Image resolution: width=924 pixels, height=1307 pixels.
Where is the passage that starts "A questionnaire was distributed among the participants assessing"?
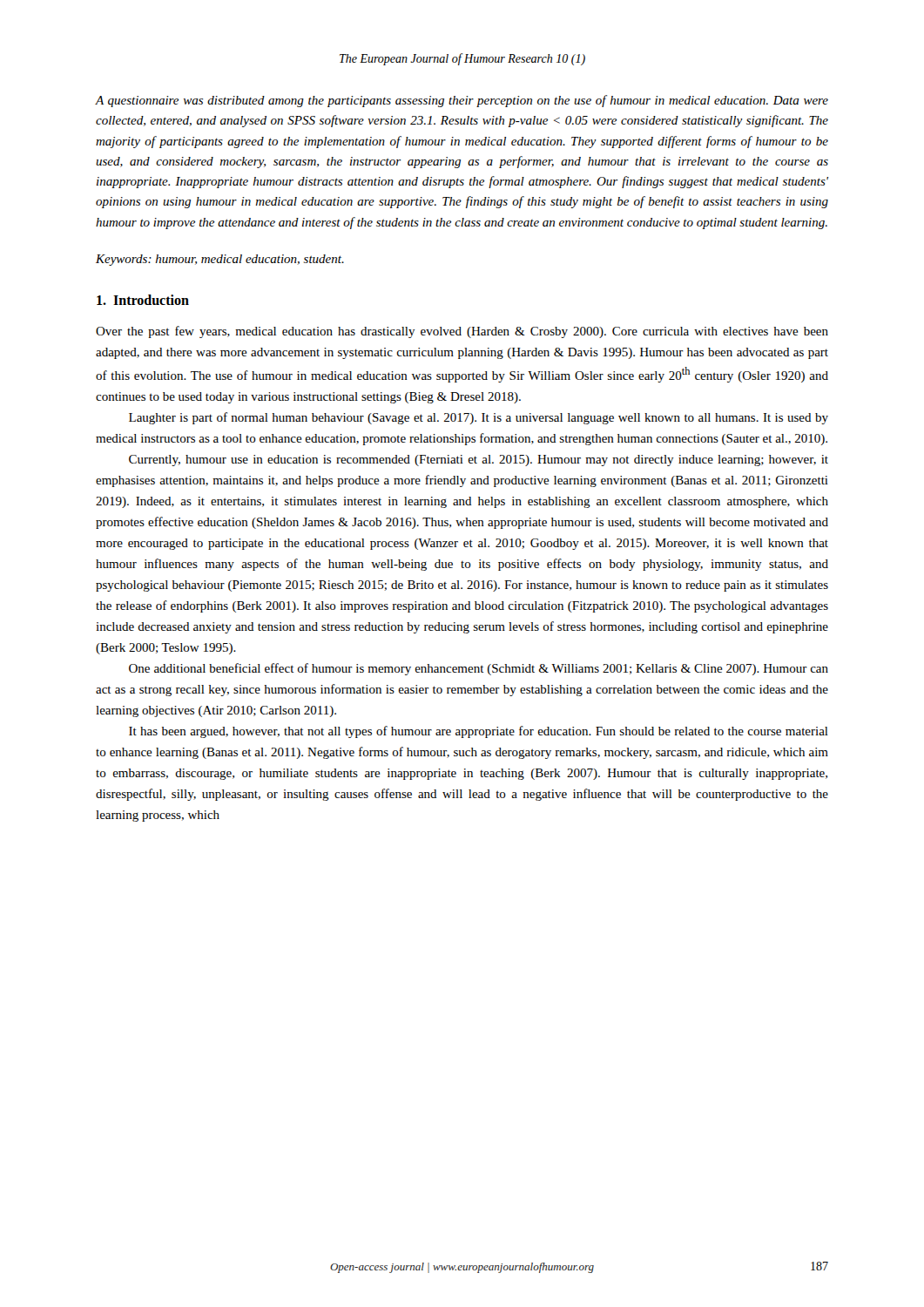point(462,161)
